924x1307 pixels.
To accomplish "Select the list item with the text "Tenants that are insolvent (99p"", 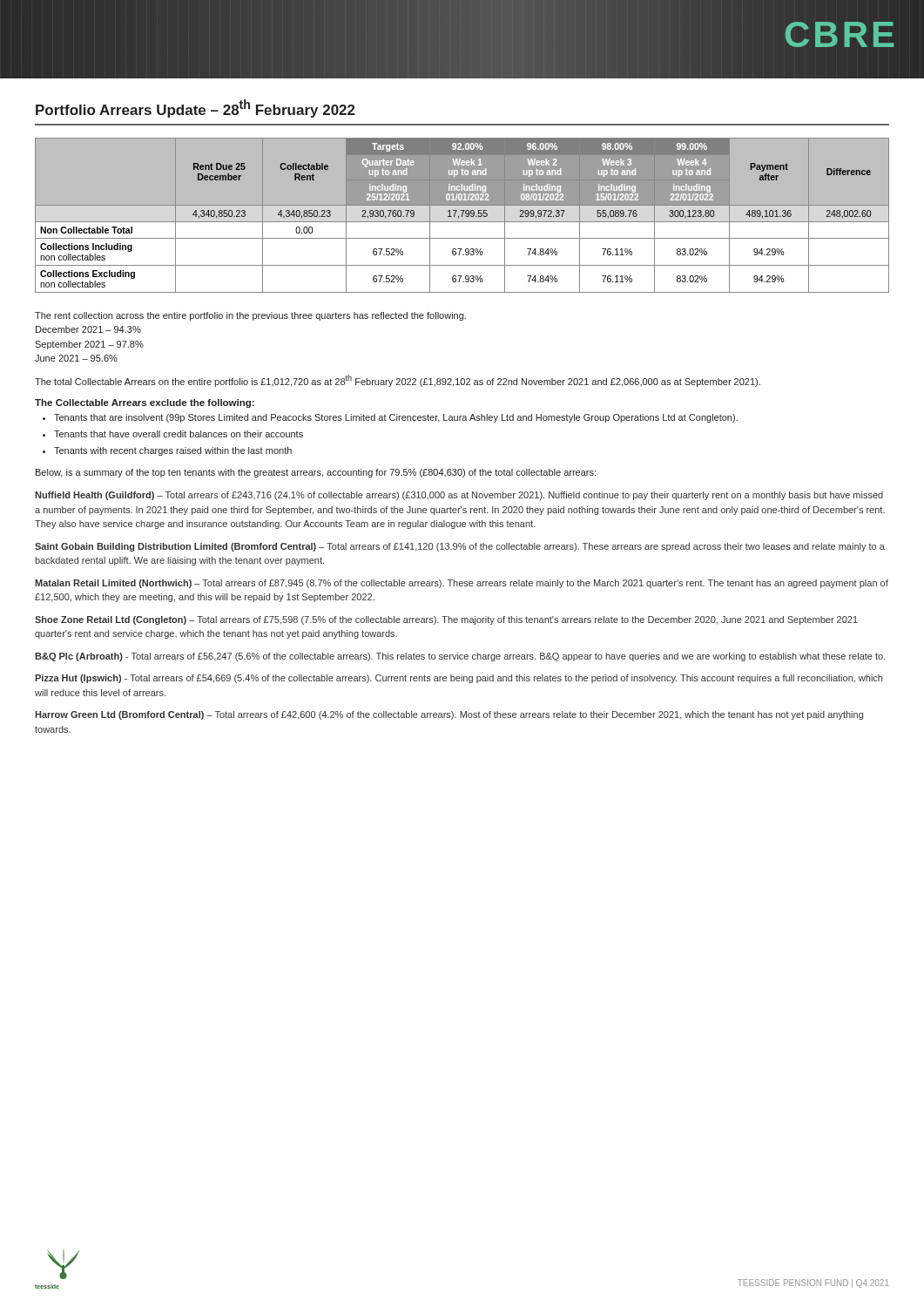I will pos(396,417).
